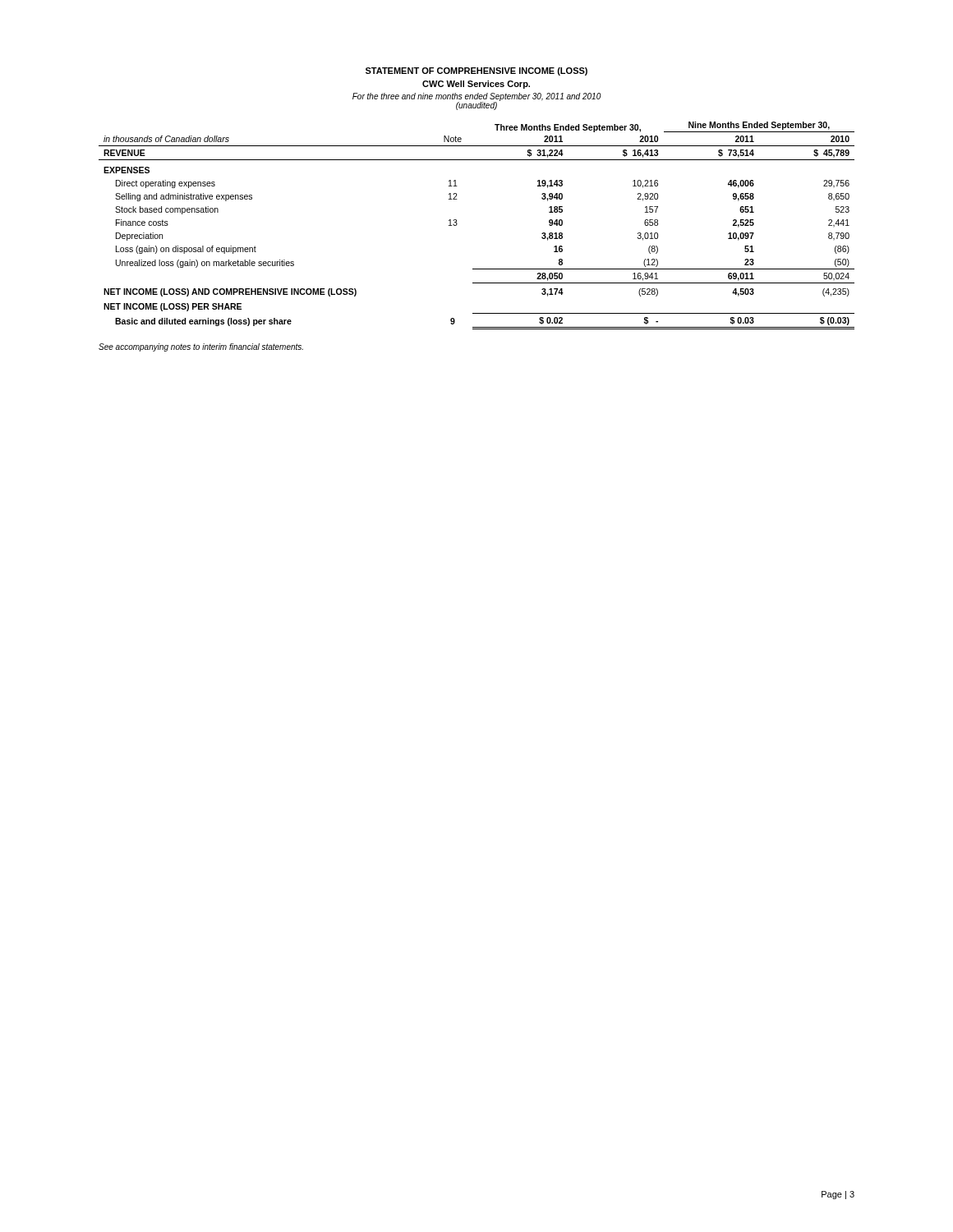Locate the text starting "For the three"
Screen dimensions: 1232x953
click(x=476, y=97)
